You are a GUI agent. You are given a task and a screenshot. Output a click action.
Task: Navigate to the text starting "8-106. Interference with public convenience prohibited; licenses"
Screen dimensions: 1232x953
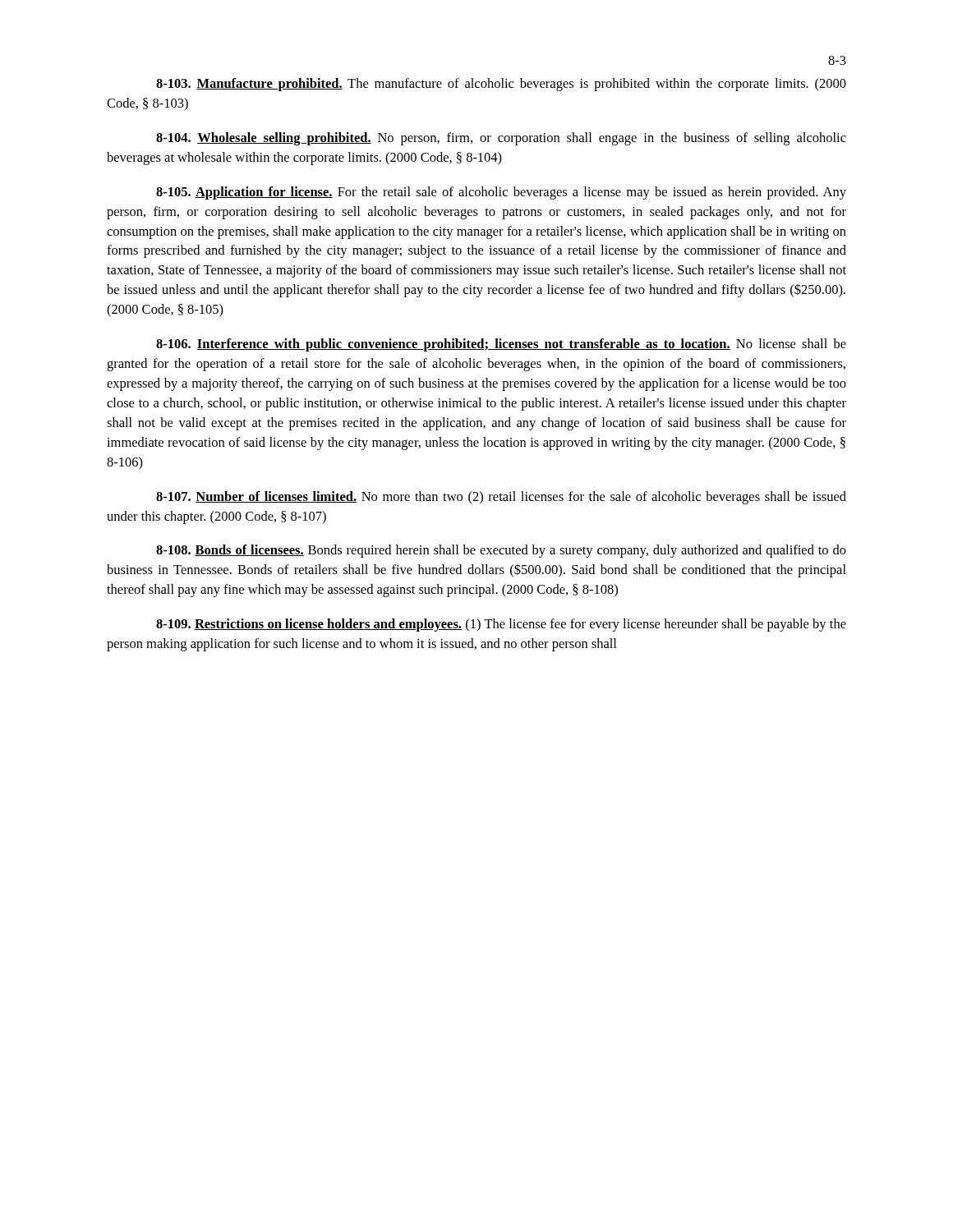click(x=476, y=403)
